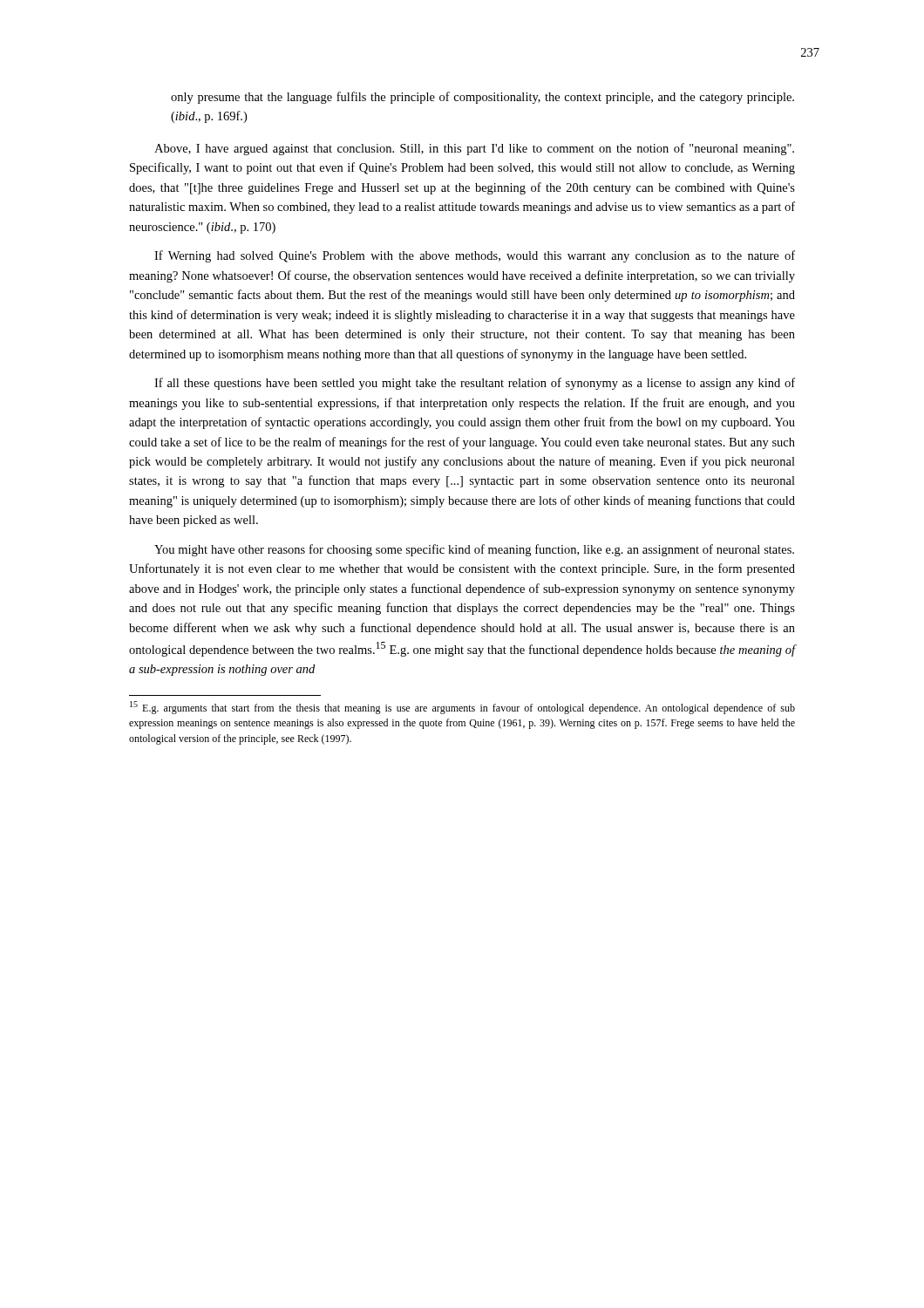Viewport: 924px width, 1308px height.
Task: Select the region starting "Above, I have argued"
Action: [x=462, y=187]
